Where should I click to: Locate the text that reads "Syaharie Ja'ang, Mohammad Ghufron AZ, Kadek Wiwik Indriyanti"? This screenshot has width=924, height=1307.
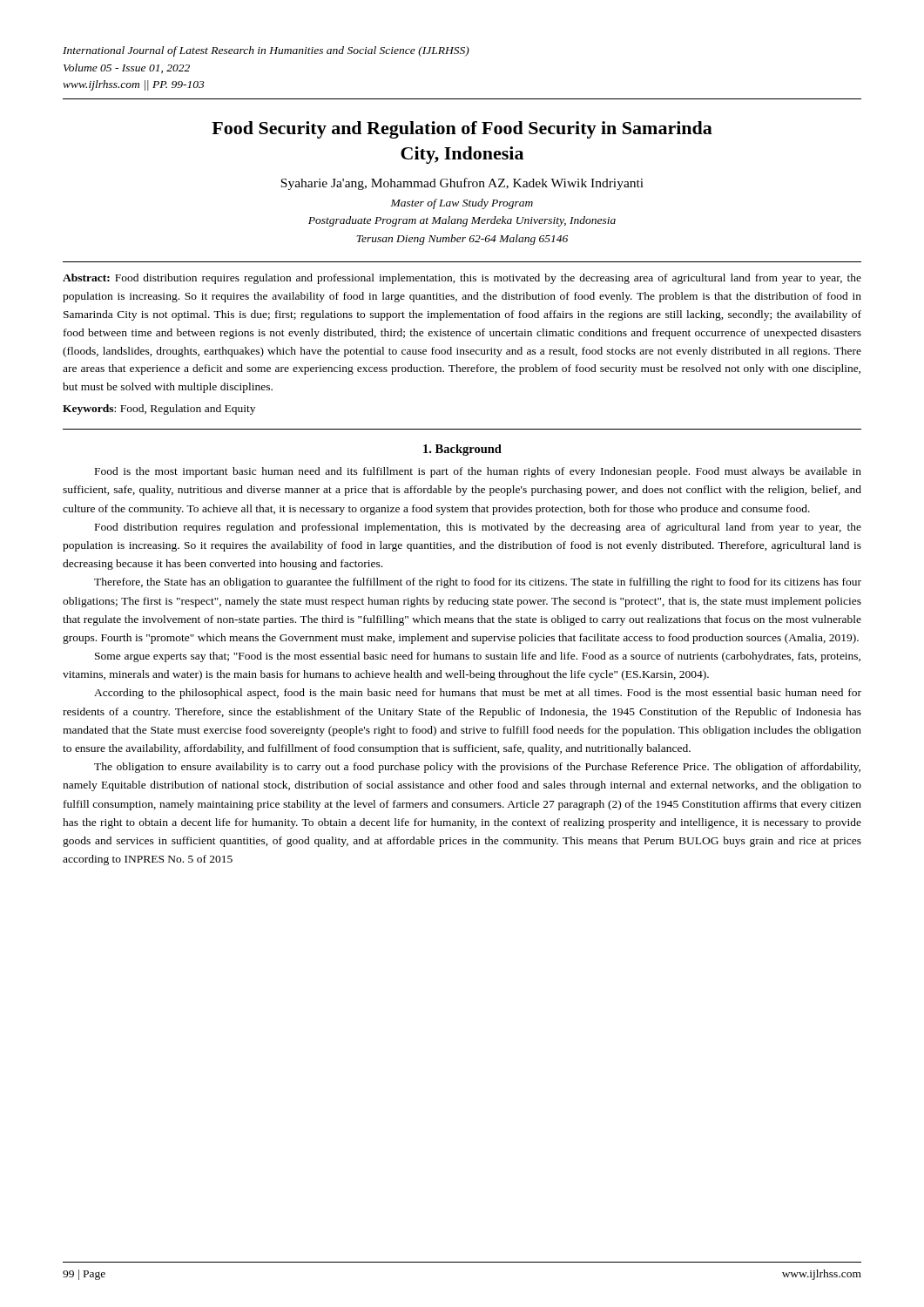click(462, 183)
